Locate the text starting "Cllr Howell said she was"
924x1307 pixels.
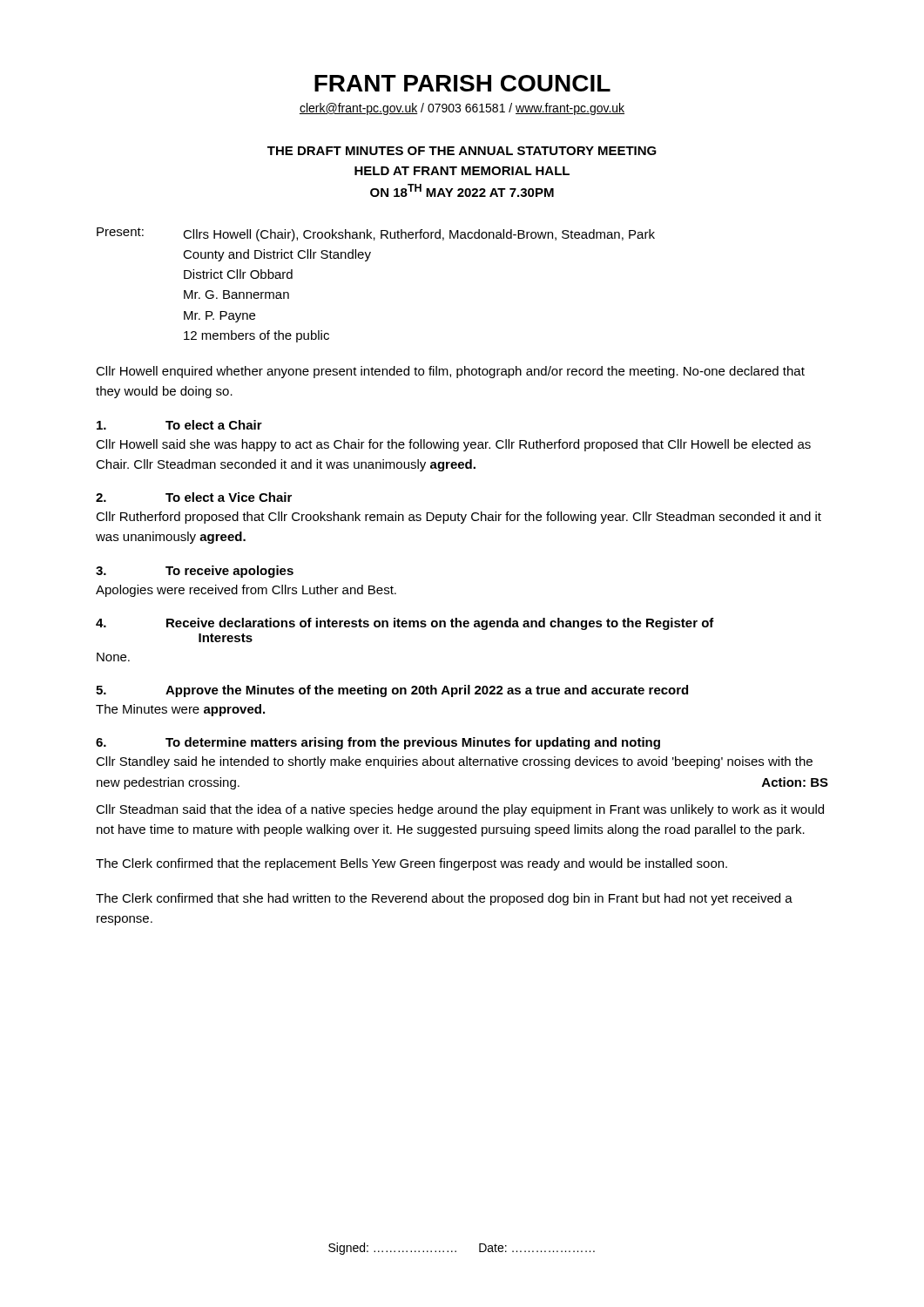pyautogui.click(x=453, y=454)
